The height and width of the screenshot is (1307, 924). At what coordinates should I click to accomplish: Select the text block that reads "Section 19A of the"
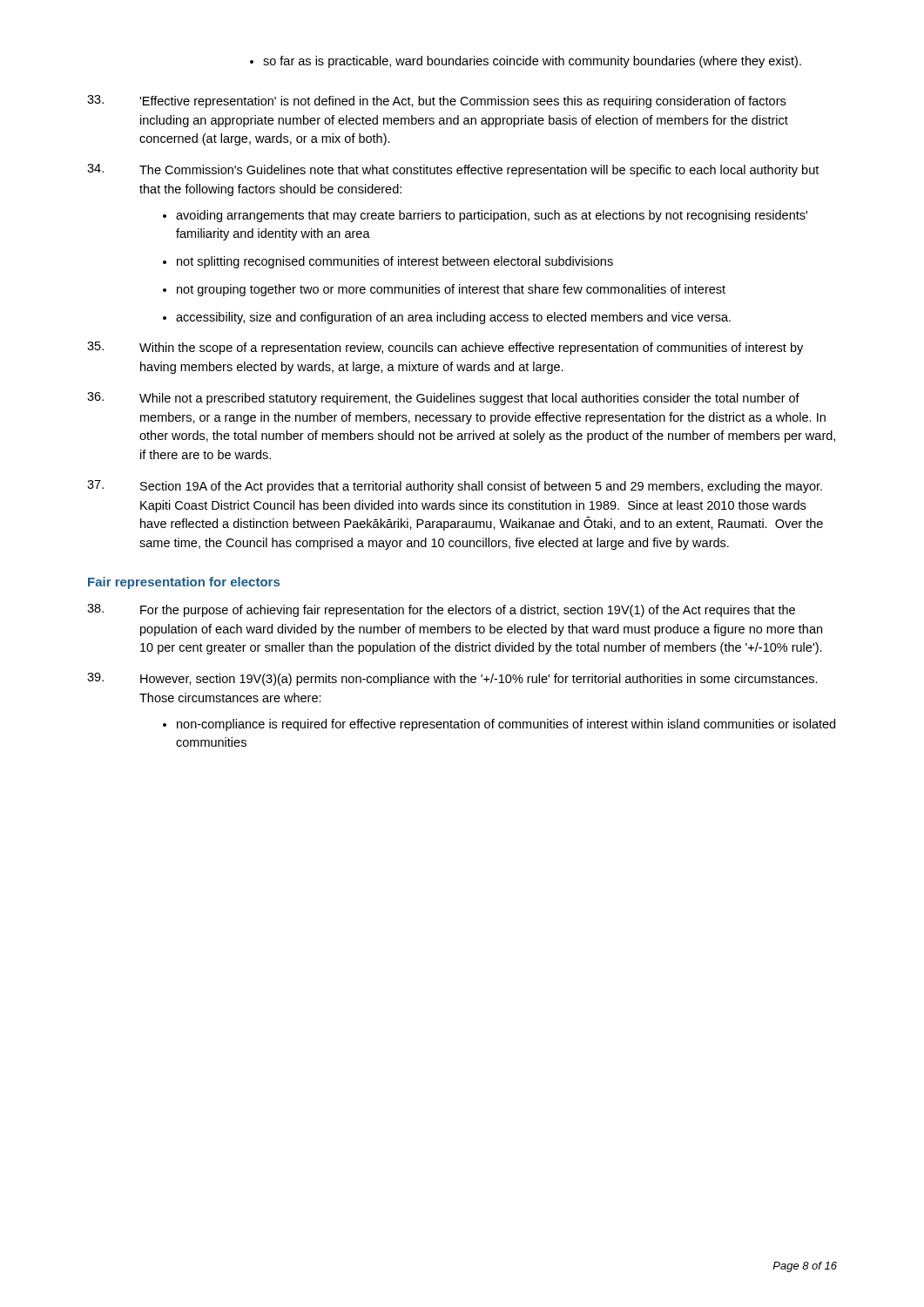(x=462, y=515)
